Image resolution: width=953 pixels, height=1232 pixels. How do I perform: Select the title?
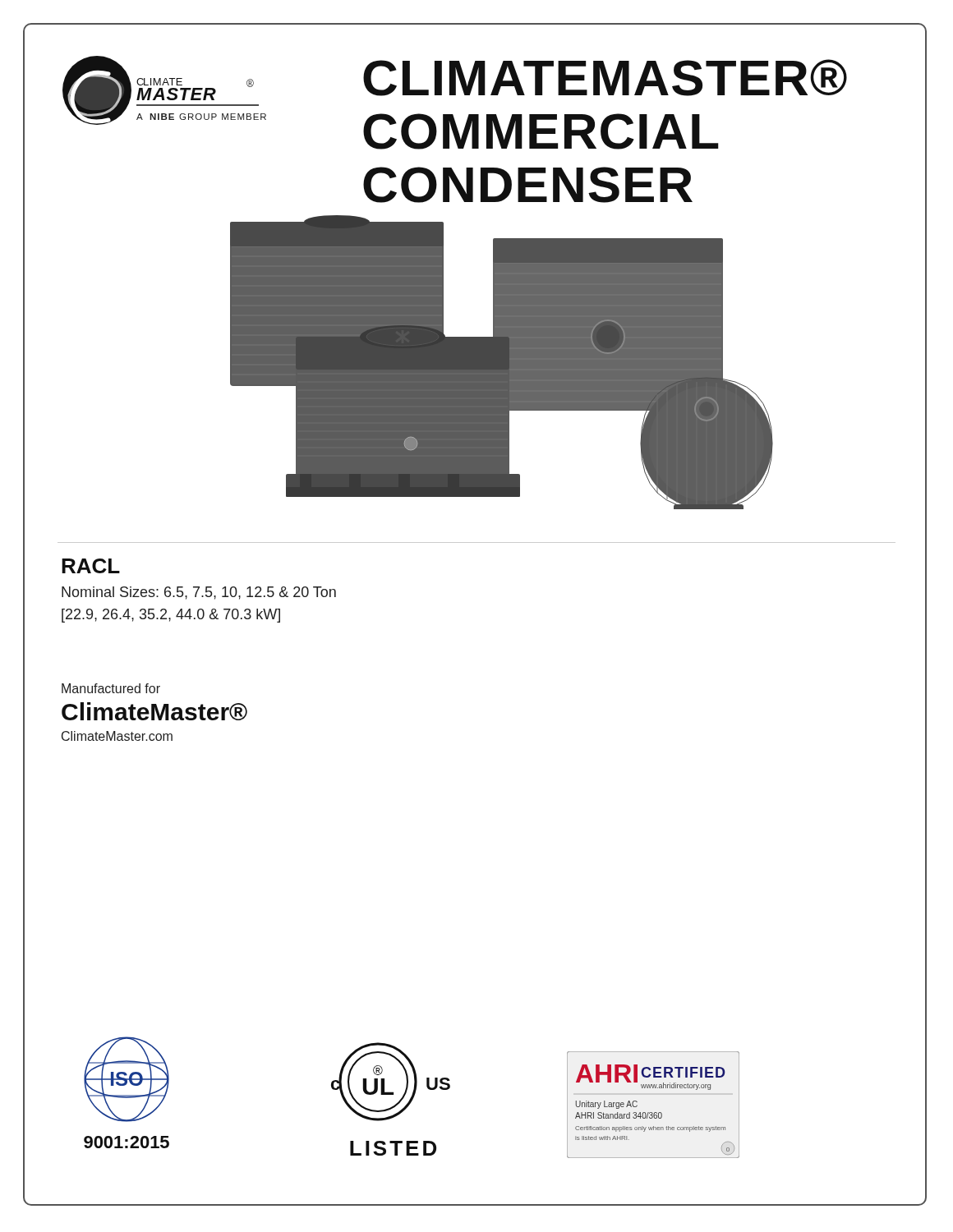tap(629, 131)
